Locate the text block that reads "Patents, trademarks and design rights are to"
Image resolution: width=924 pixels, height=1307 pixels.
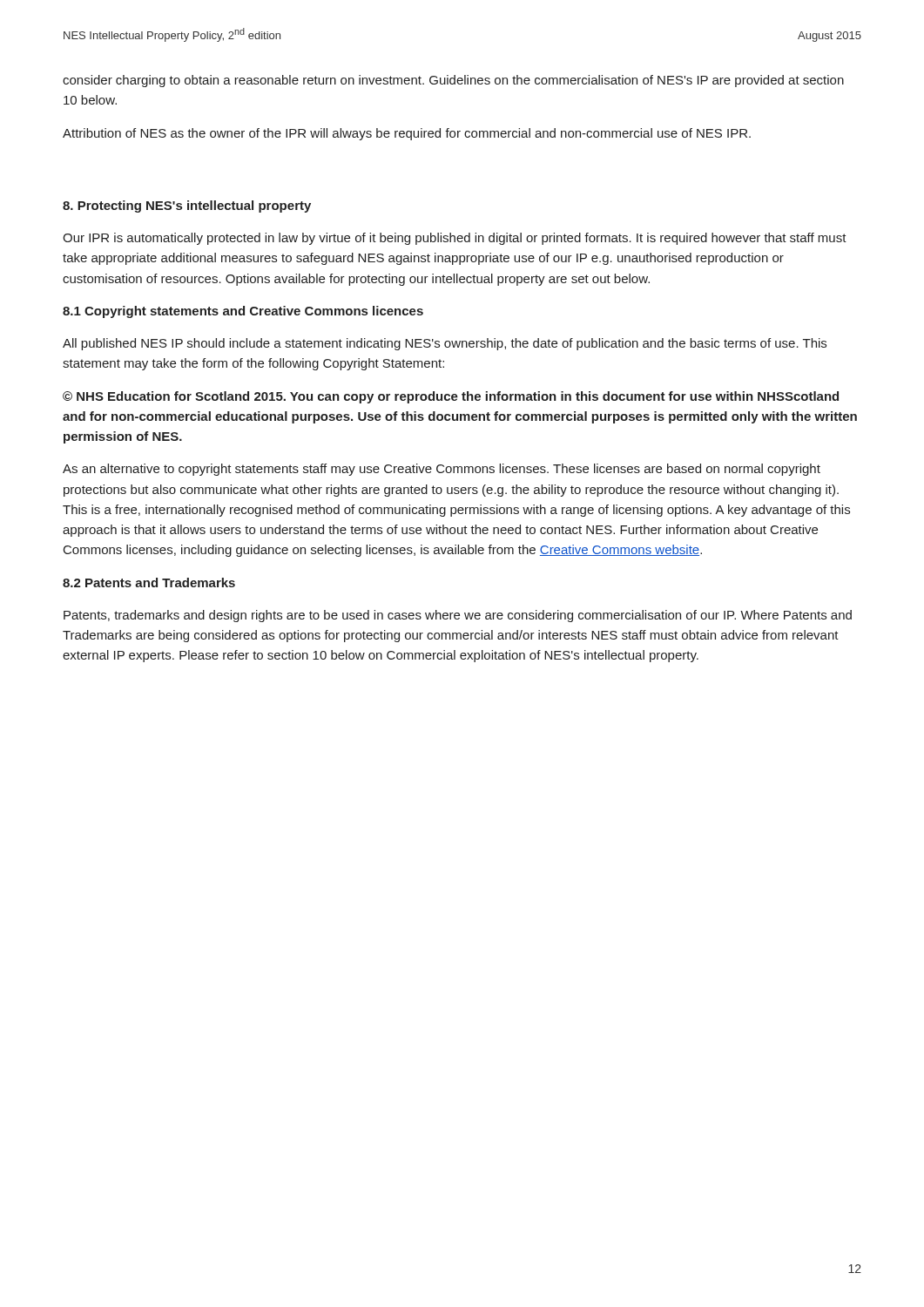462,635
